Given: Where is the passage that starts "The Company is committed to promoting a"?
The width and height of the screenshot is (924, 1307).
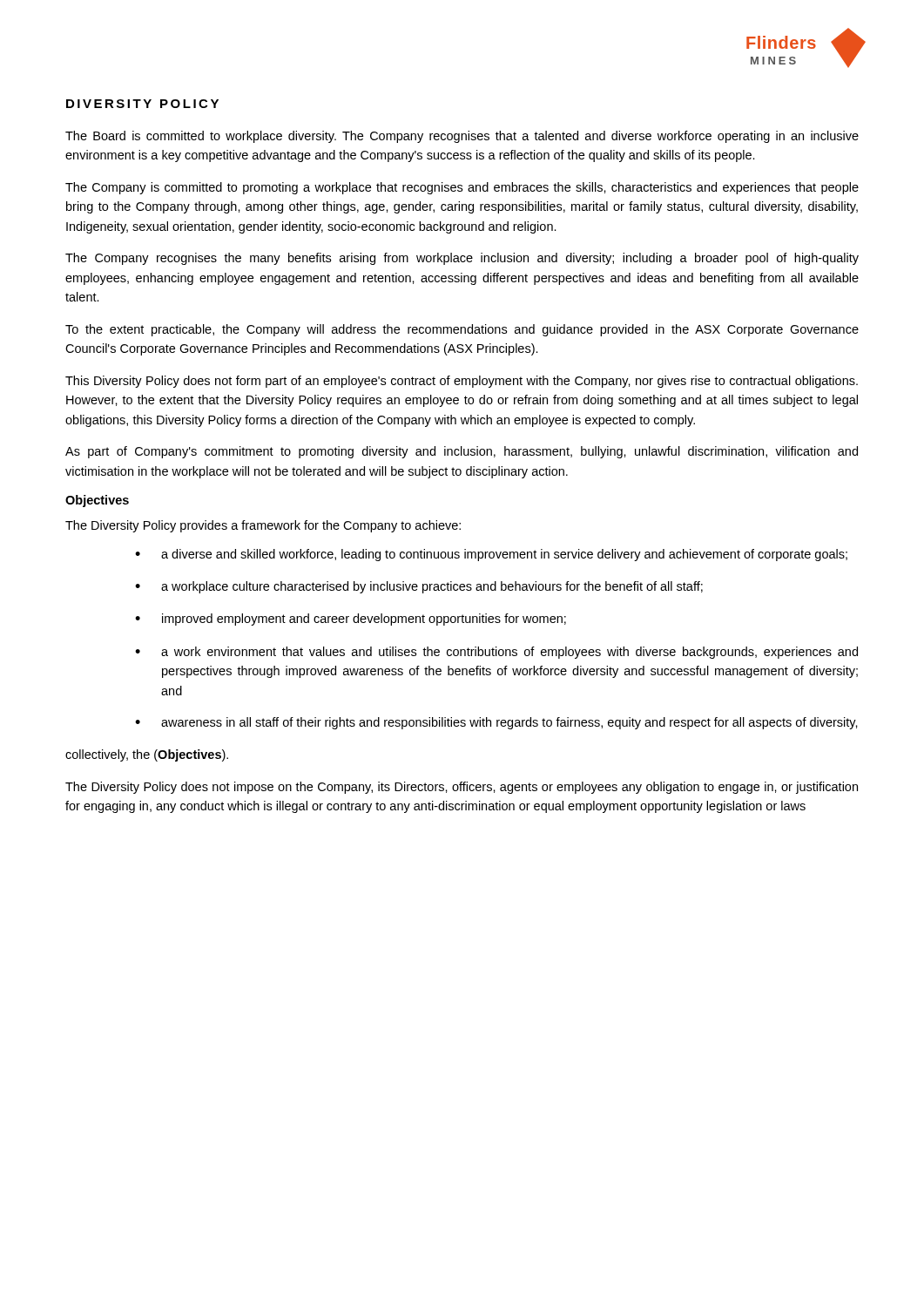Looking at the screenshot, I should point(462,207).
